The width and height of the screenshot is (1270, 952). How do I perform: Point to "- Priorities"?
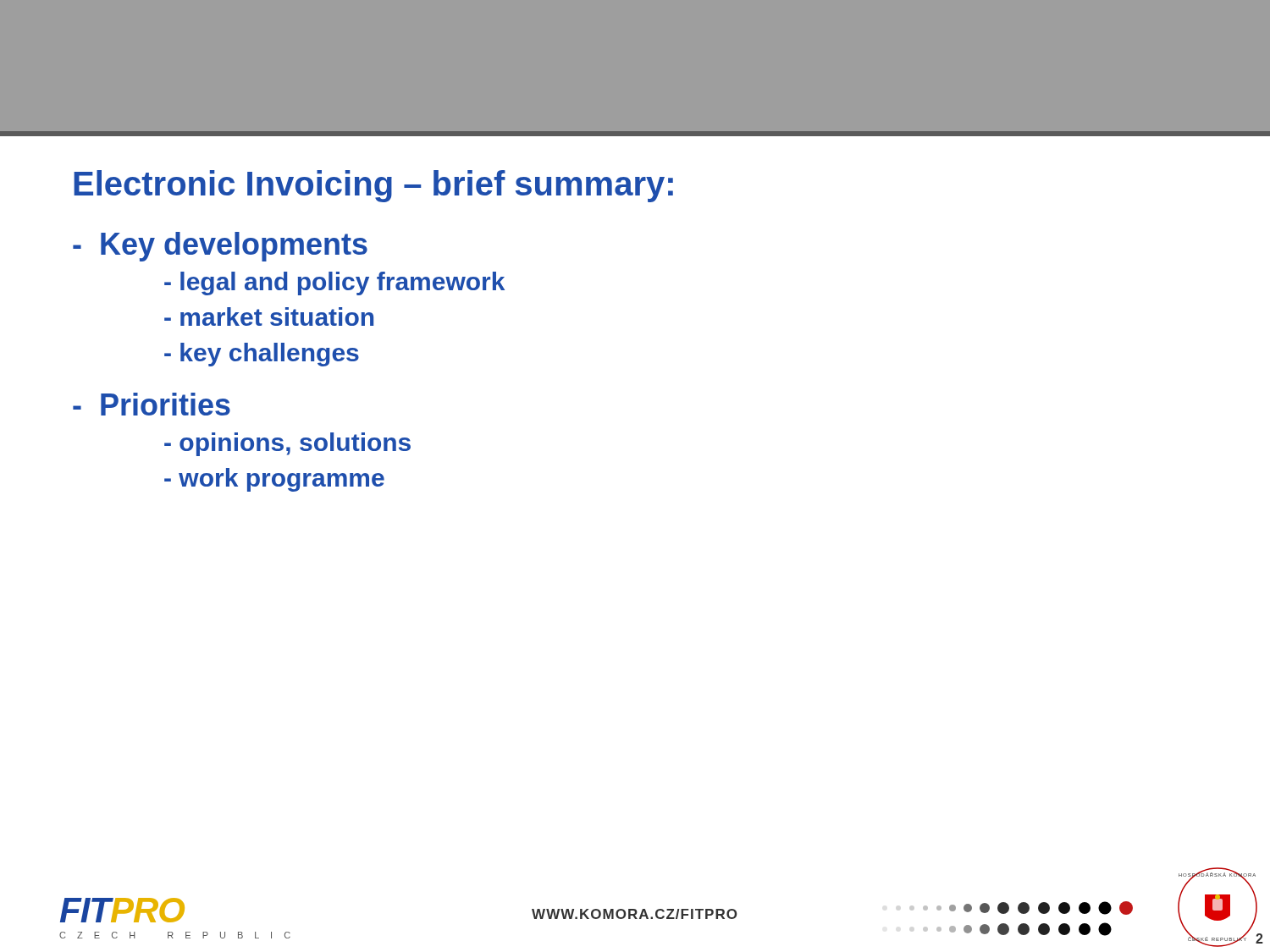pyautogui.click(x=152, y=405)
